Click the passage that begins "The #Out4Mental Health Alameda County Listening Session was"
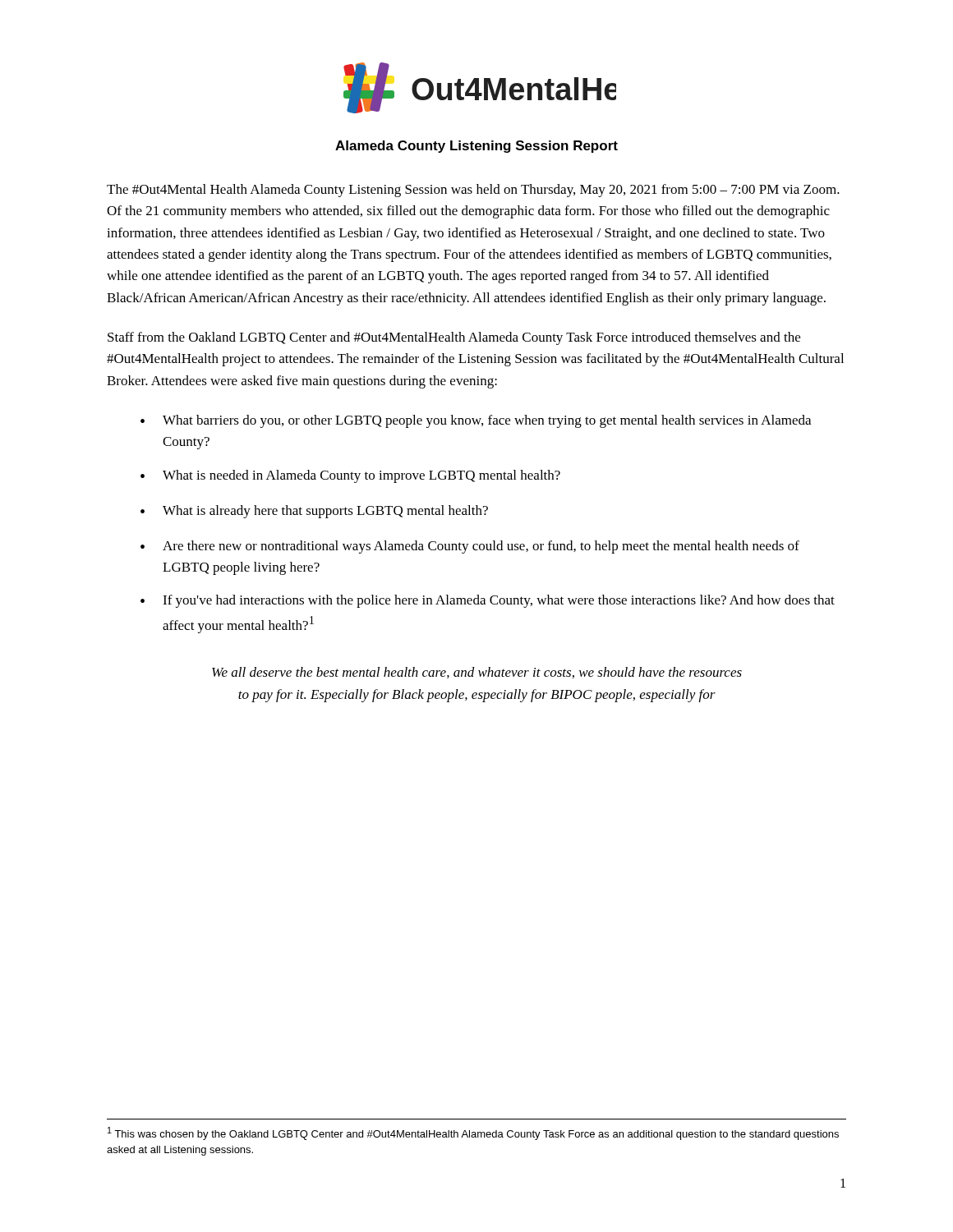This screenshot has width=953, height=1232. click(473, 243)
